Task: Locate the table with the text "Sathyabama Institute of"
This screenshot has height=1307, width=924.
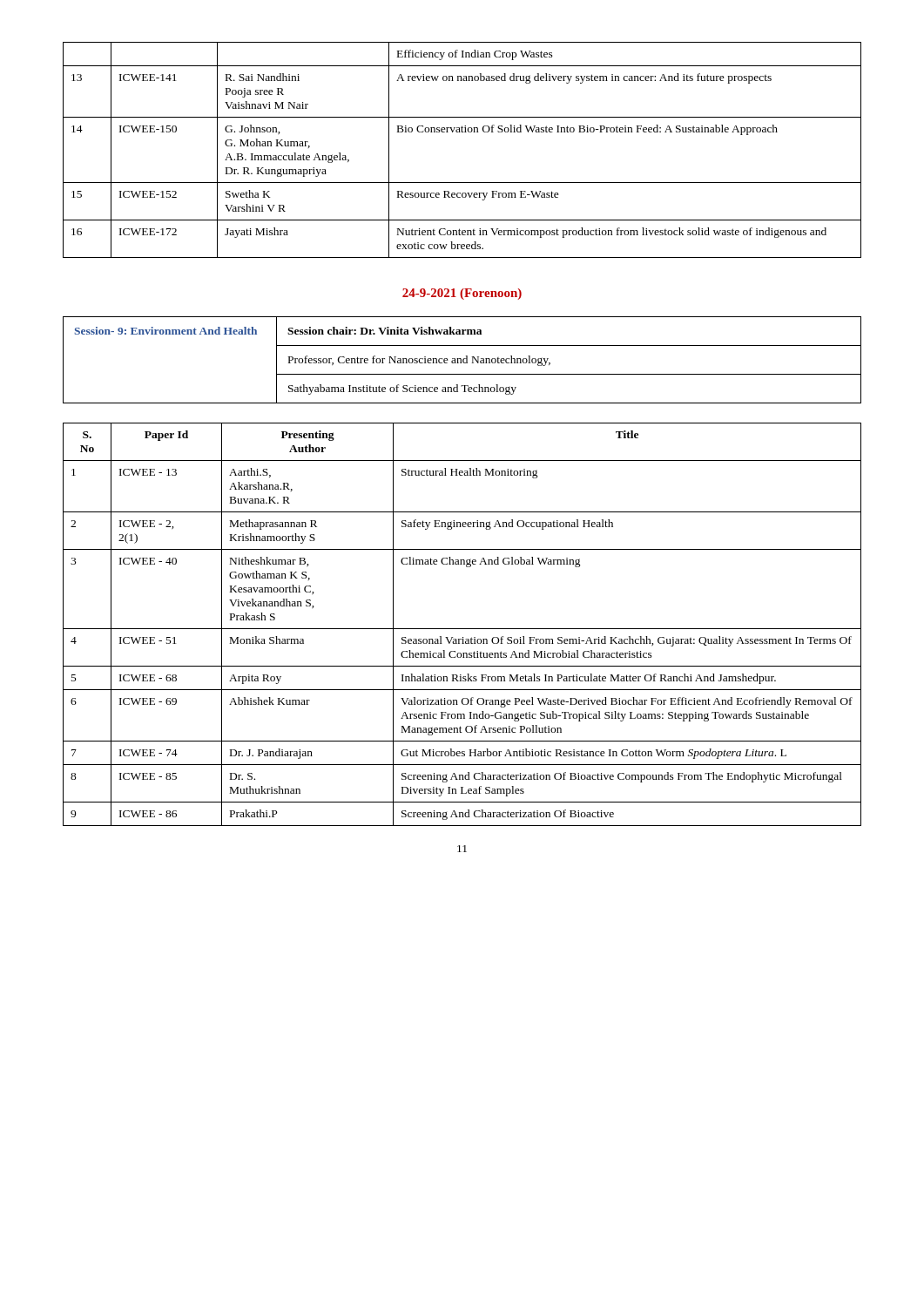Action: pyautogui.click(x=462, y=360)
